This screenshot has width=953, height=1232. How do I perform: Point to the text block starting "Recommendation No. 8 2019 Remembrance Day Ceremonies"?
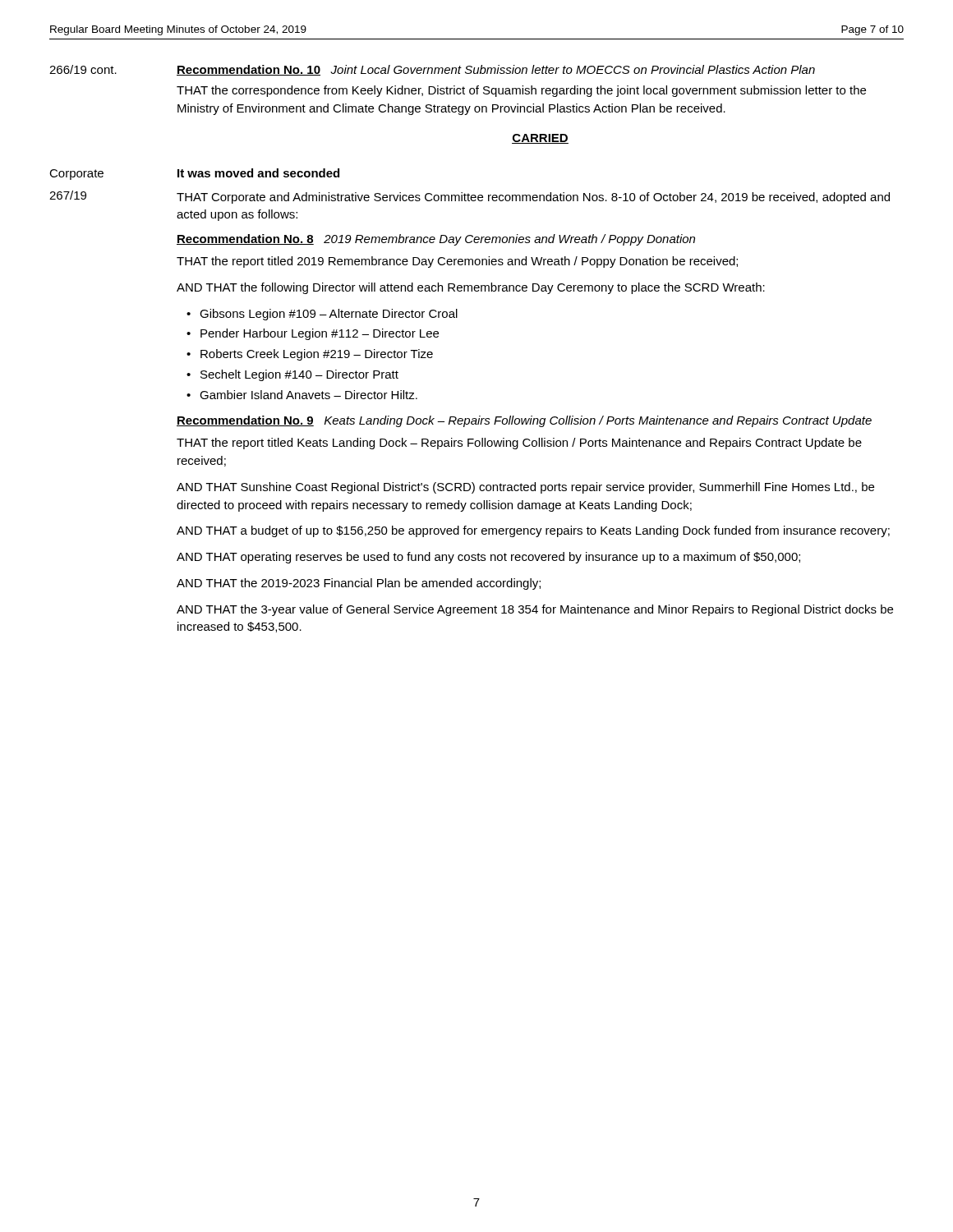coord(436,239)
